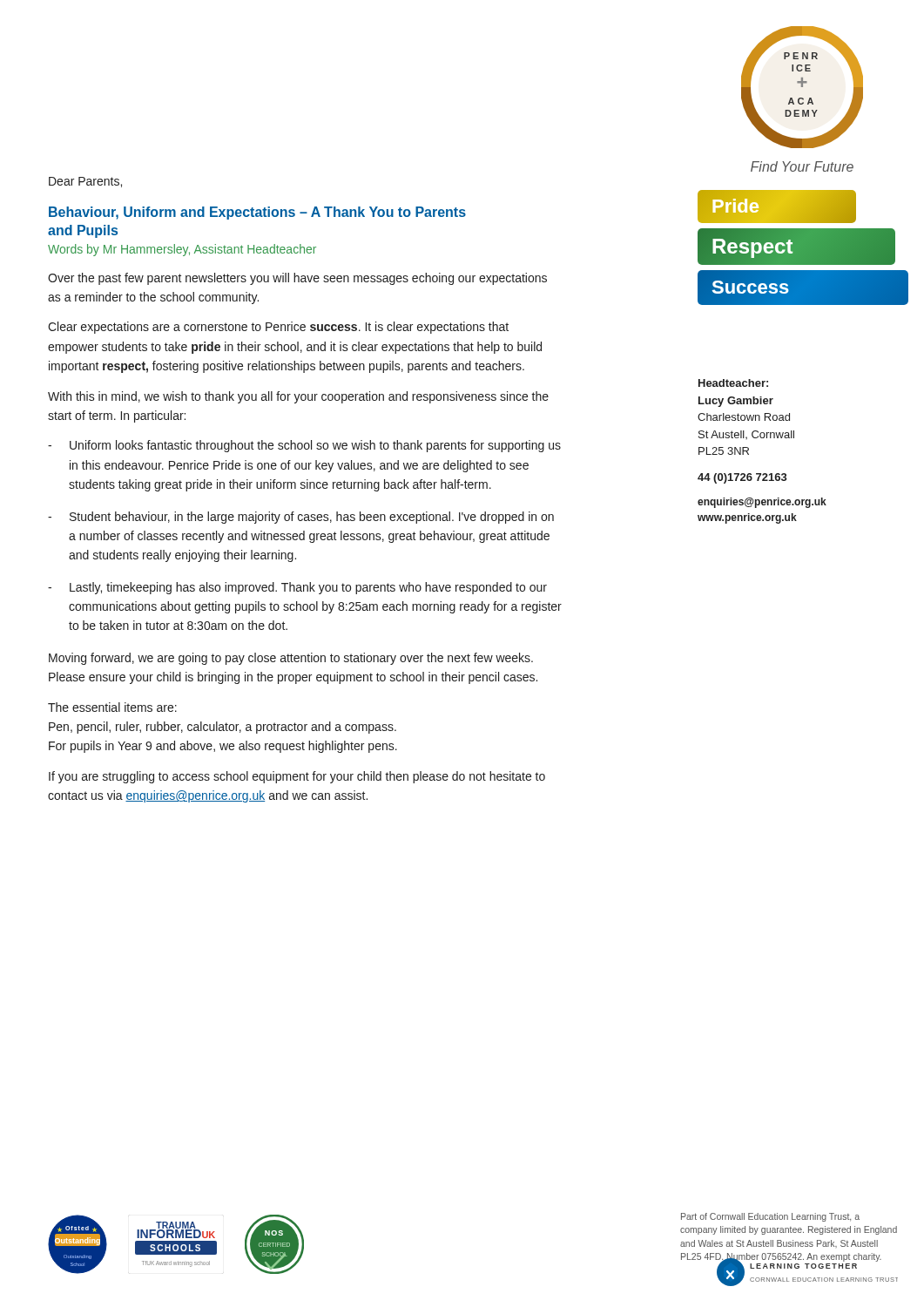Click the caption
Viewport: 924px width, 1307px height.
[182, 249]
